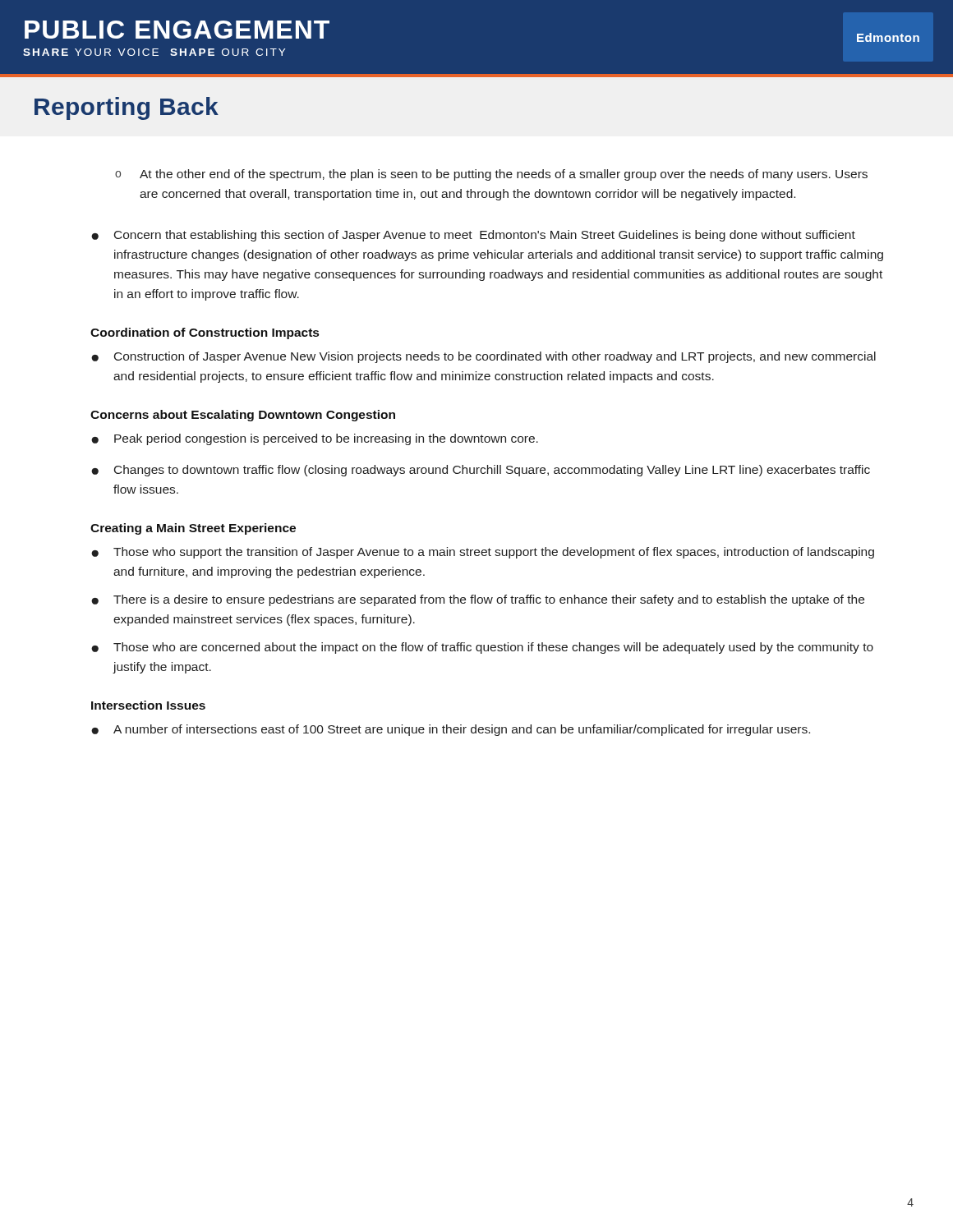Select the block starting "Intersection Issues"
Viewport: 953px width, 1232px height.
pyautogui.click(x=148, y=705)
